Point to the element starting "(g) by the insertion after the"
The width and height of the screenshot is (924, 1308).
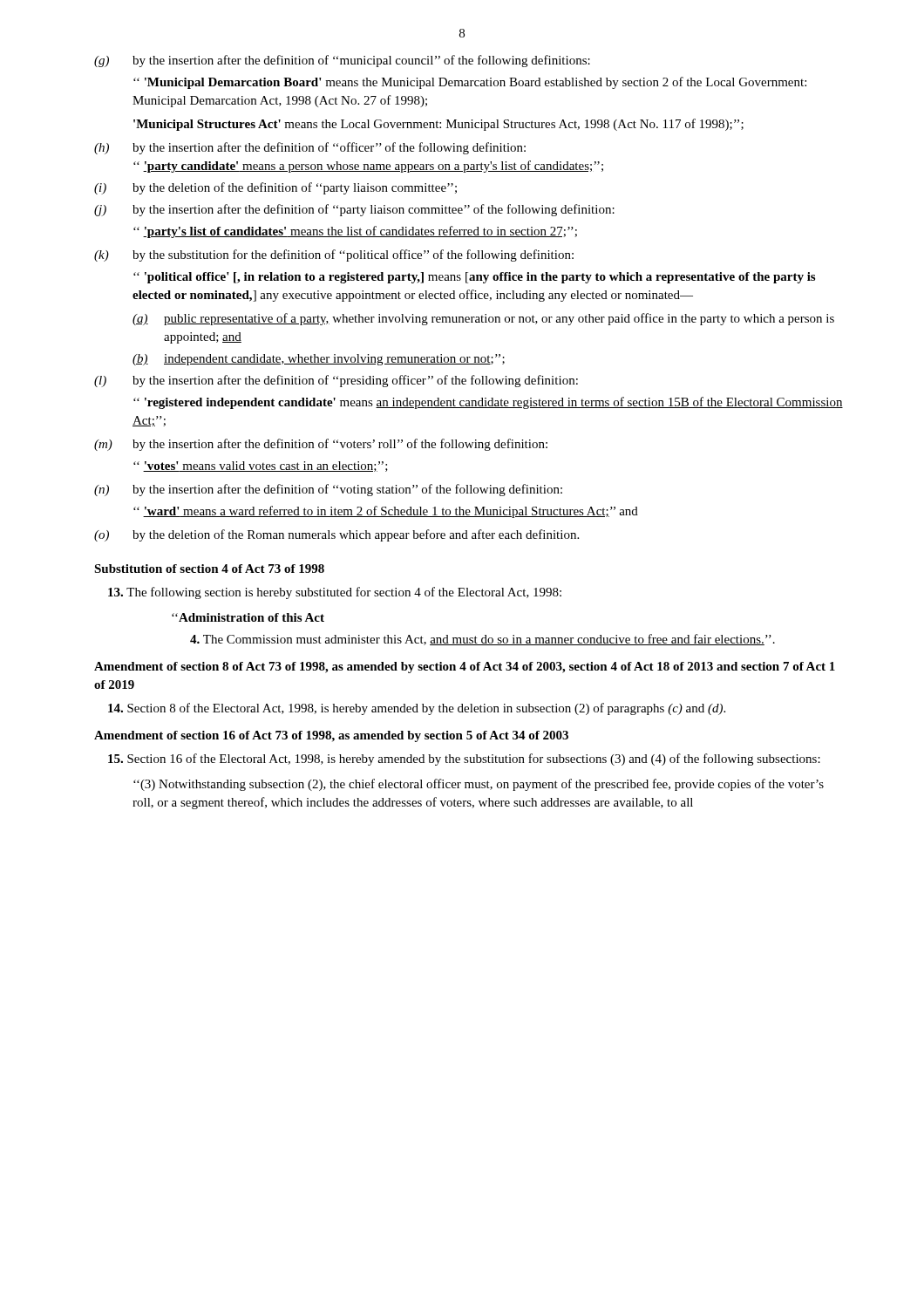pyautogui.click(x=470, y=61)
